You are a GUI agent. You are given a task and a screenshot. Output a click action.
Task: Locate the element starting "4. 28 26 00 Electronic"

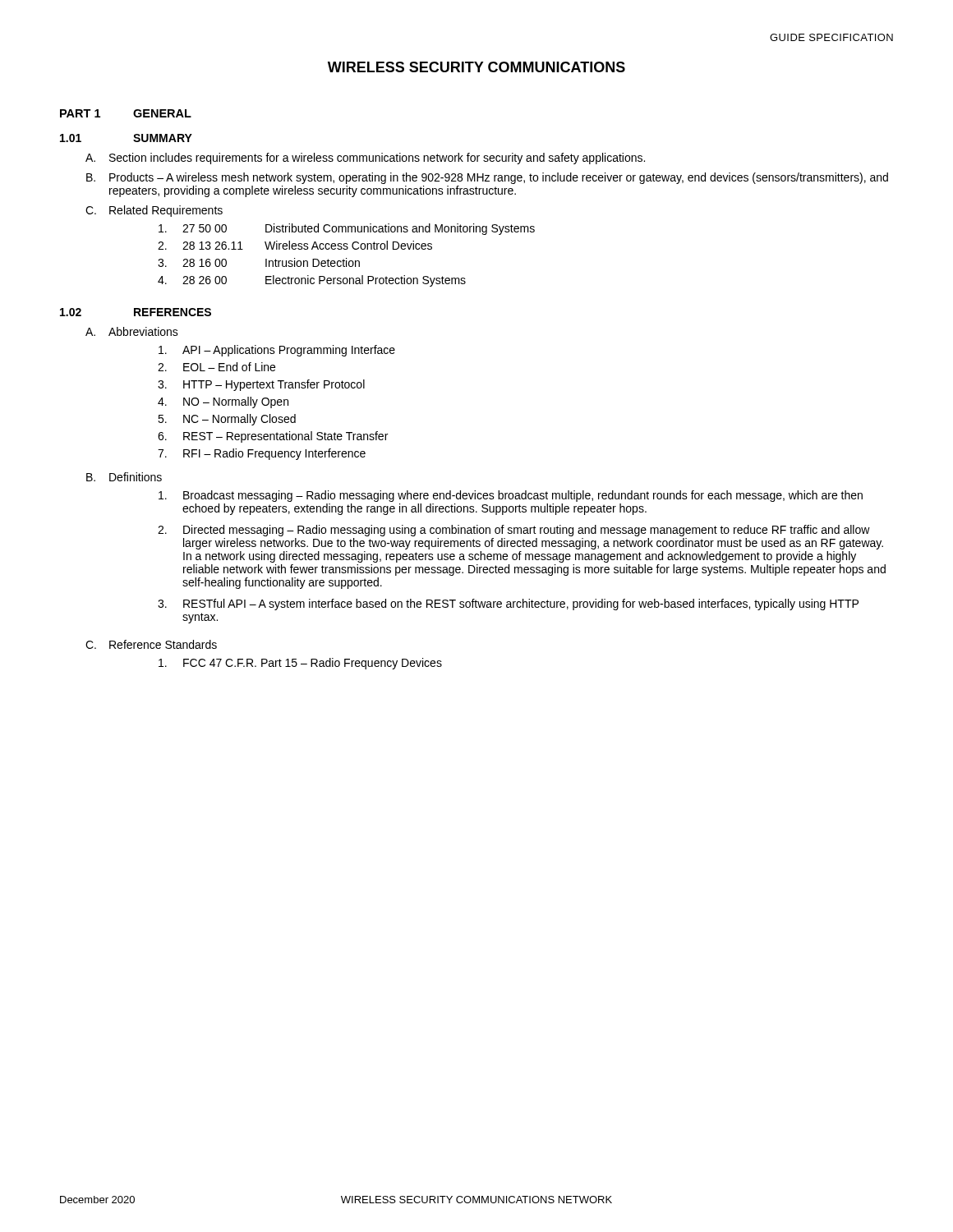[x=312, y=281]
